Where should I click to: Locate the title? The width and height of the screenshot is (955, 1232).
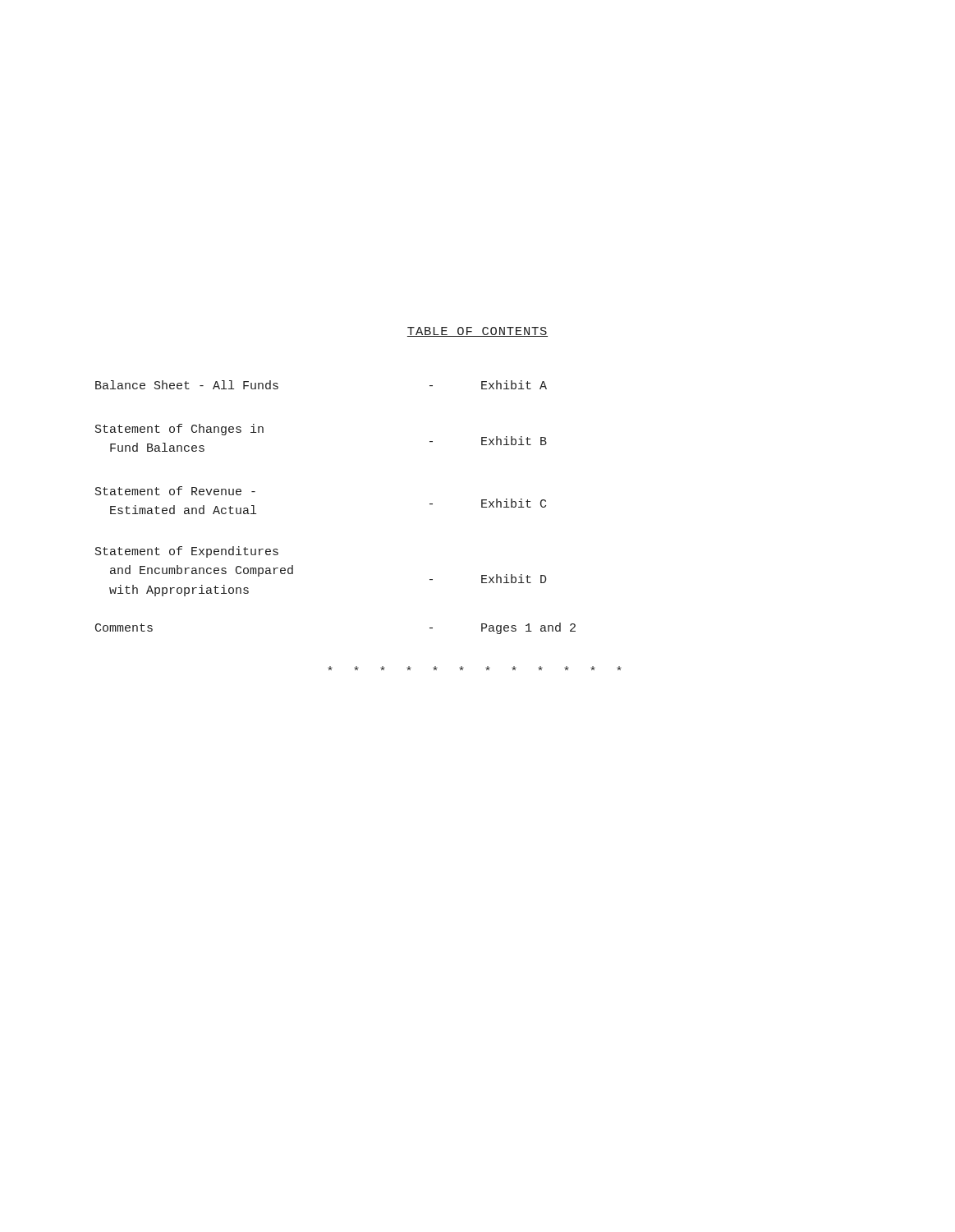coord(478,332)
